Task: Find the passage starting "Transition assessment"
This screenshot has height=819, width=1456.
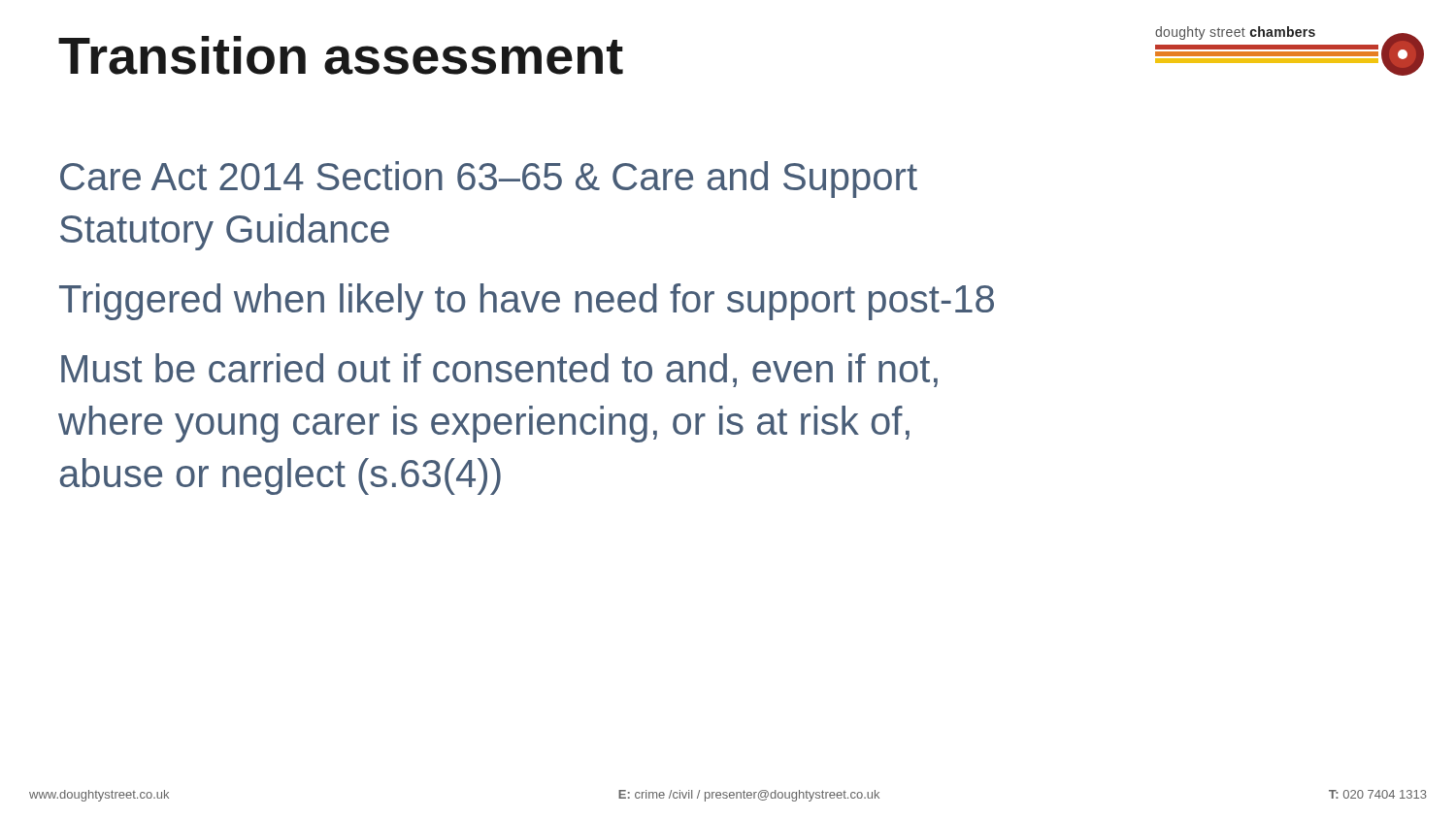Action: coord(341,56)
